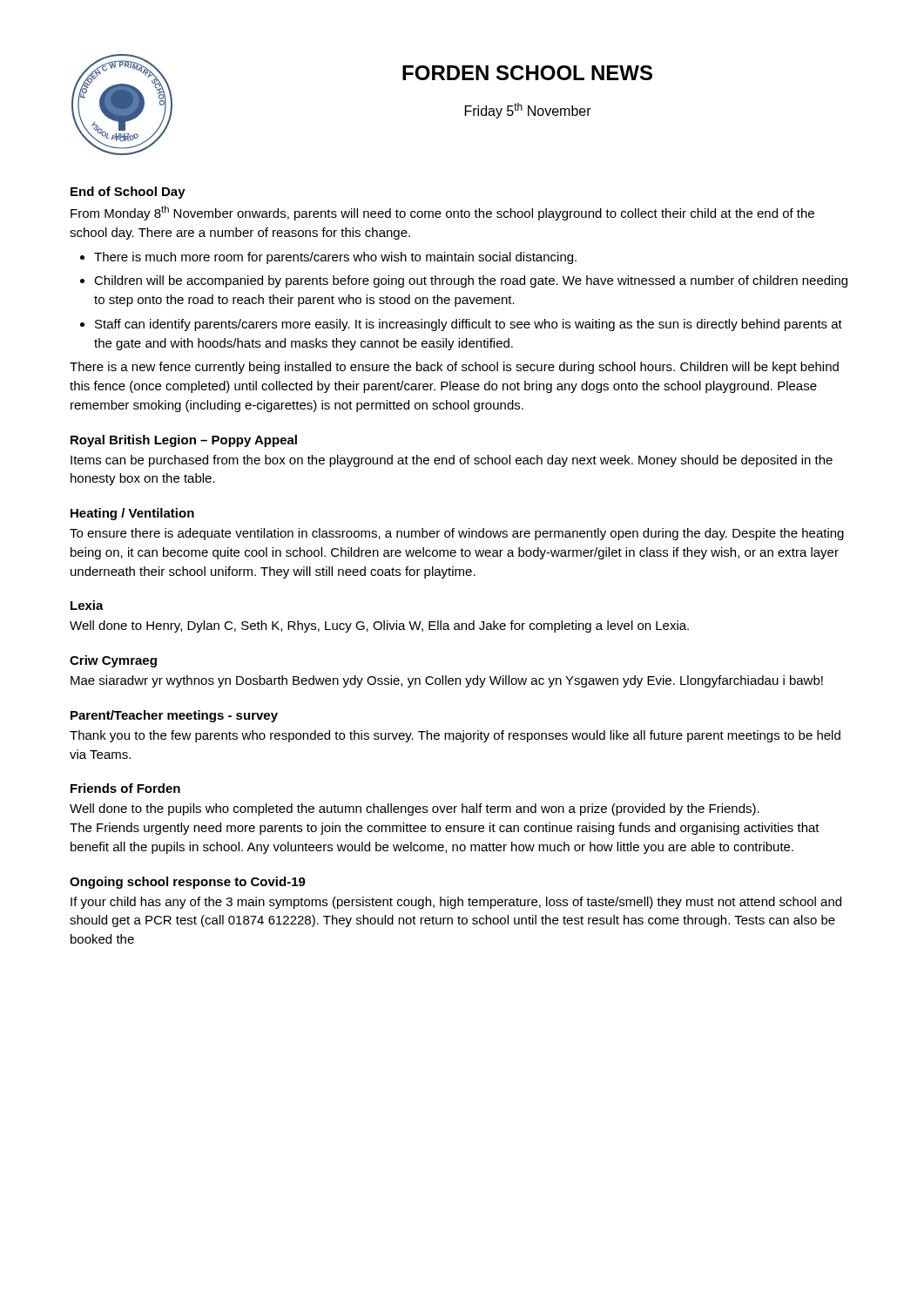The height and width of the screenshot is (1307, 924).
Task: Locate the block starting "Ongoing school response to Covid-19"
Action: [x=188, y=881]
